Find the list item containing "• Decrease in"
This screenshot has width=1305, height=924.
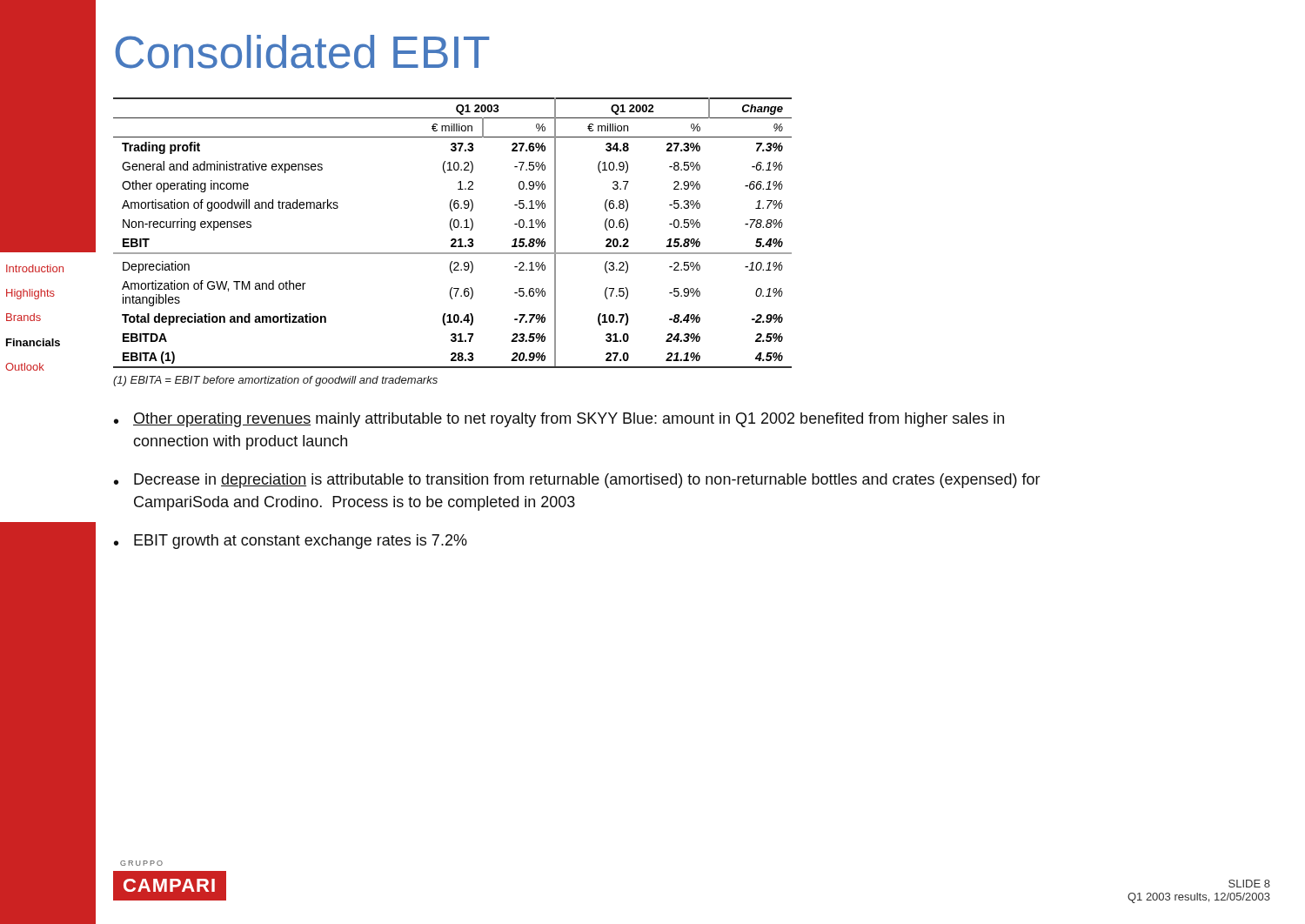tap(592, 491)
